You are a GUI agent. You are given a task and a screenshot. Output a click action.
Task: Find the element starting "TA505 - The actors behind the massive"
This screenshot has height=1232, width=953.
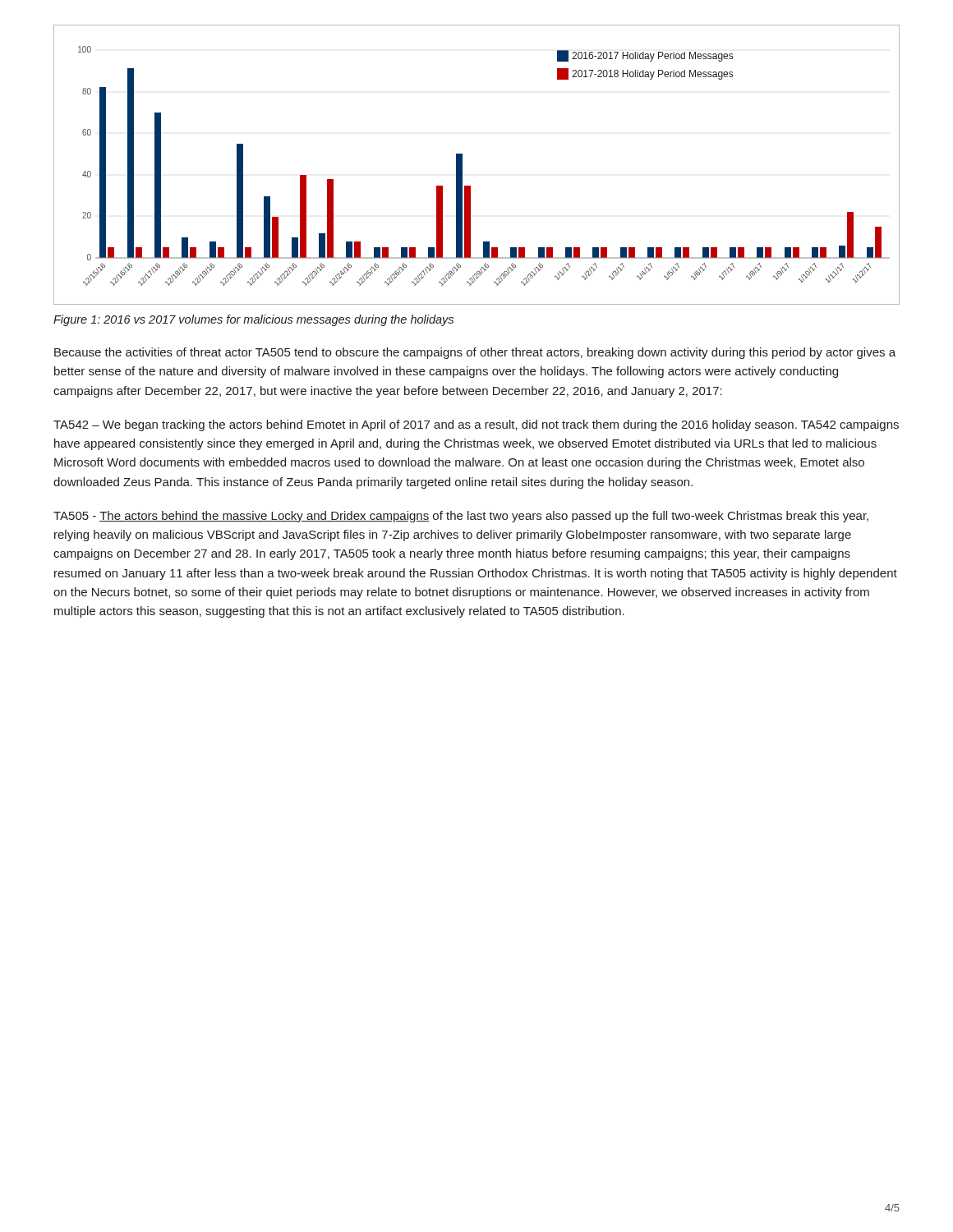pyautogui.click(x=475, y=563)
